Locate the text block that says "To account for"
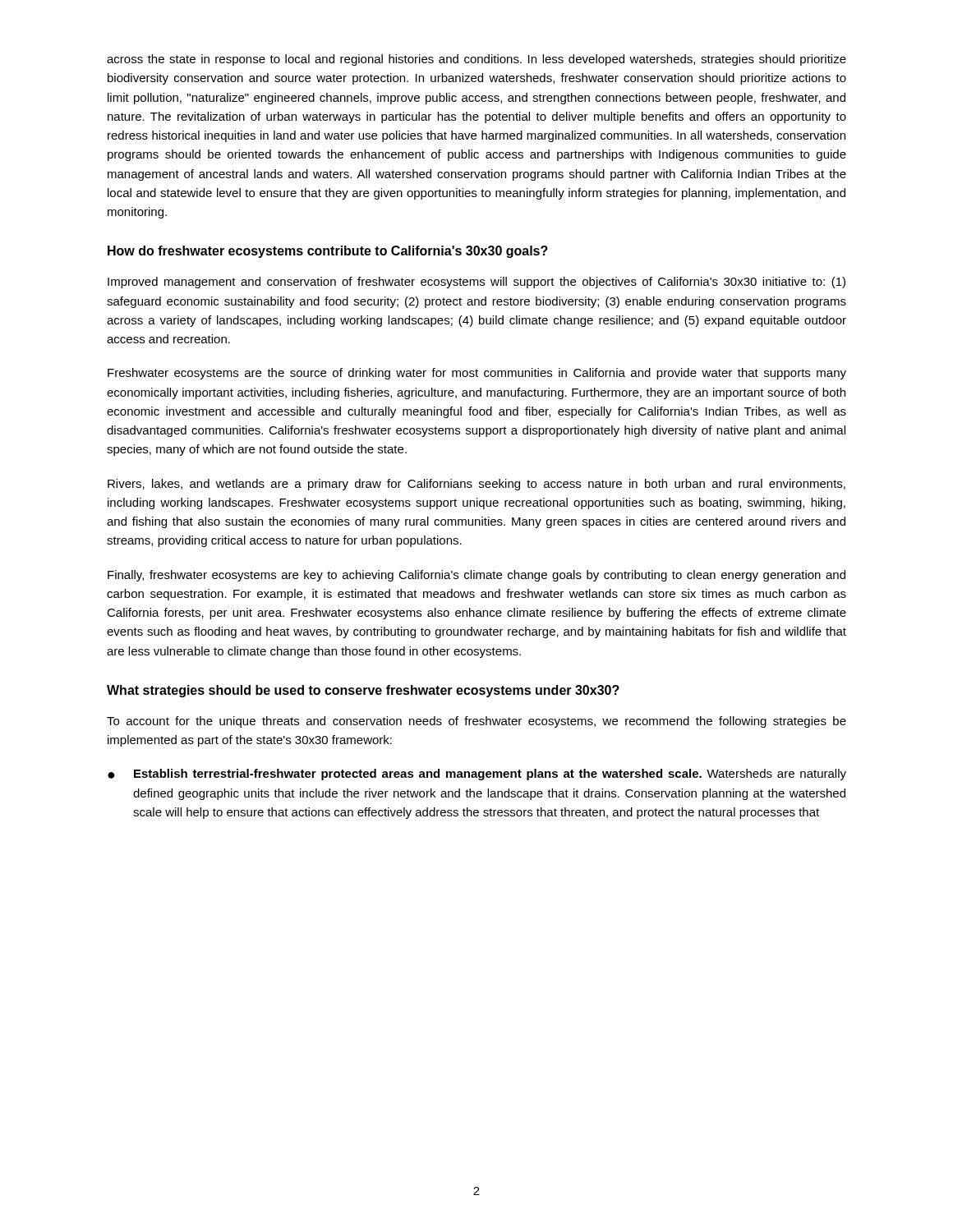 coord(476,730)
